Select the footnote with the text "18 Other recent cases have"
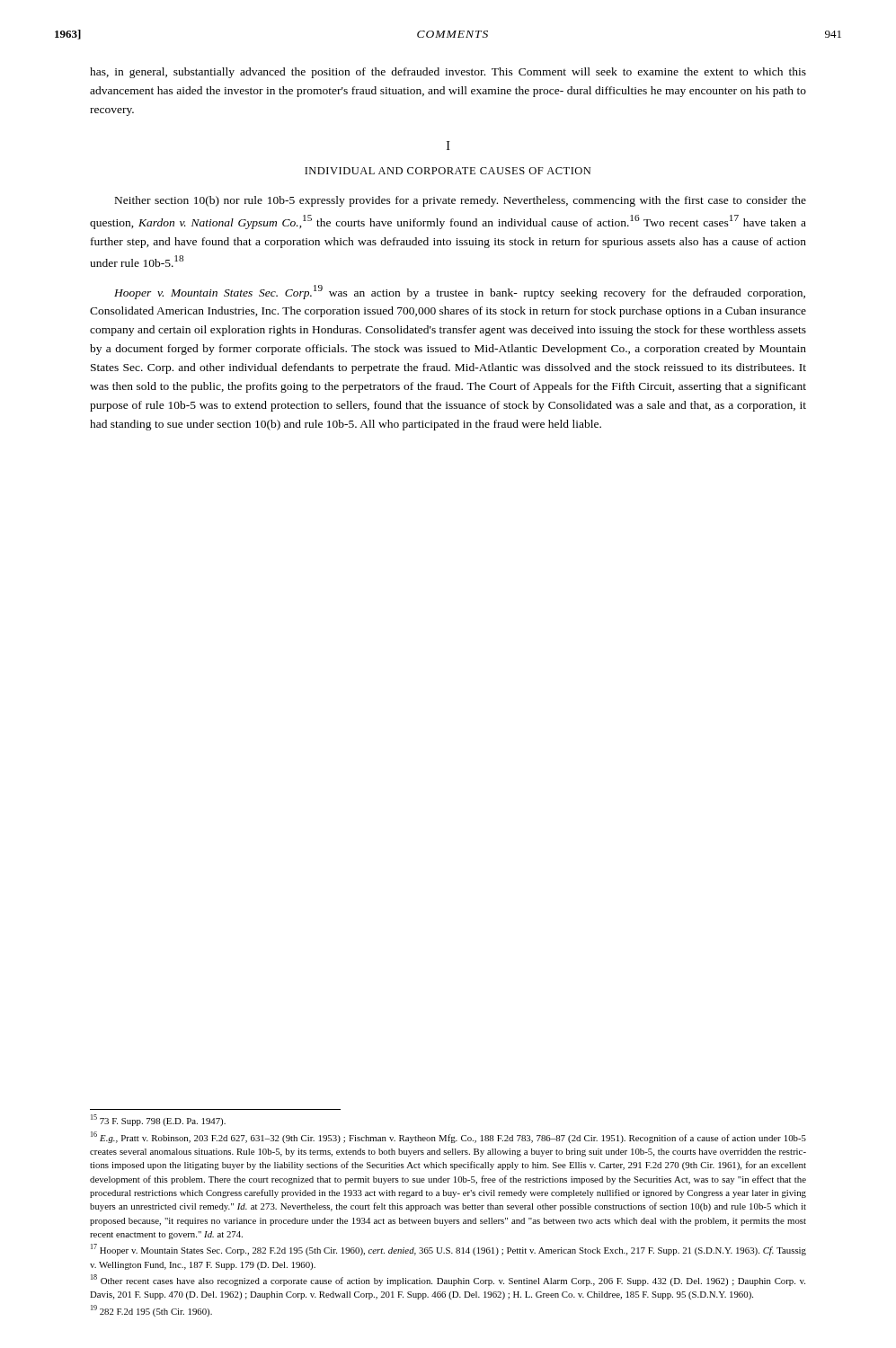The width and height of the screenshot is (896, 1348). 448,1287
